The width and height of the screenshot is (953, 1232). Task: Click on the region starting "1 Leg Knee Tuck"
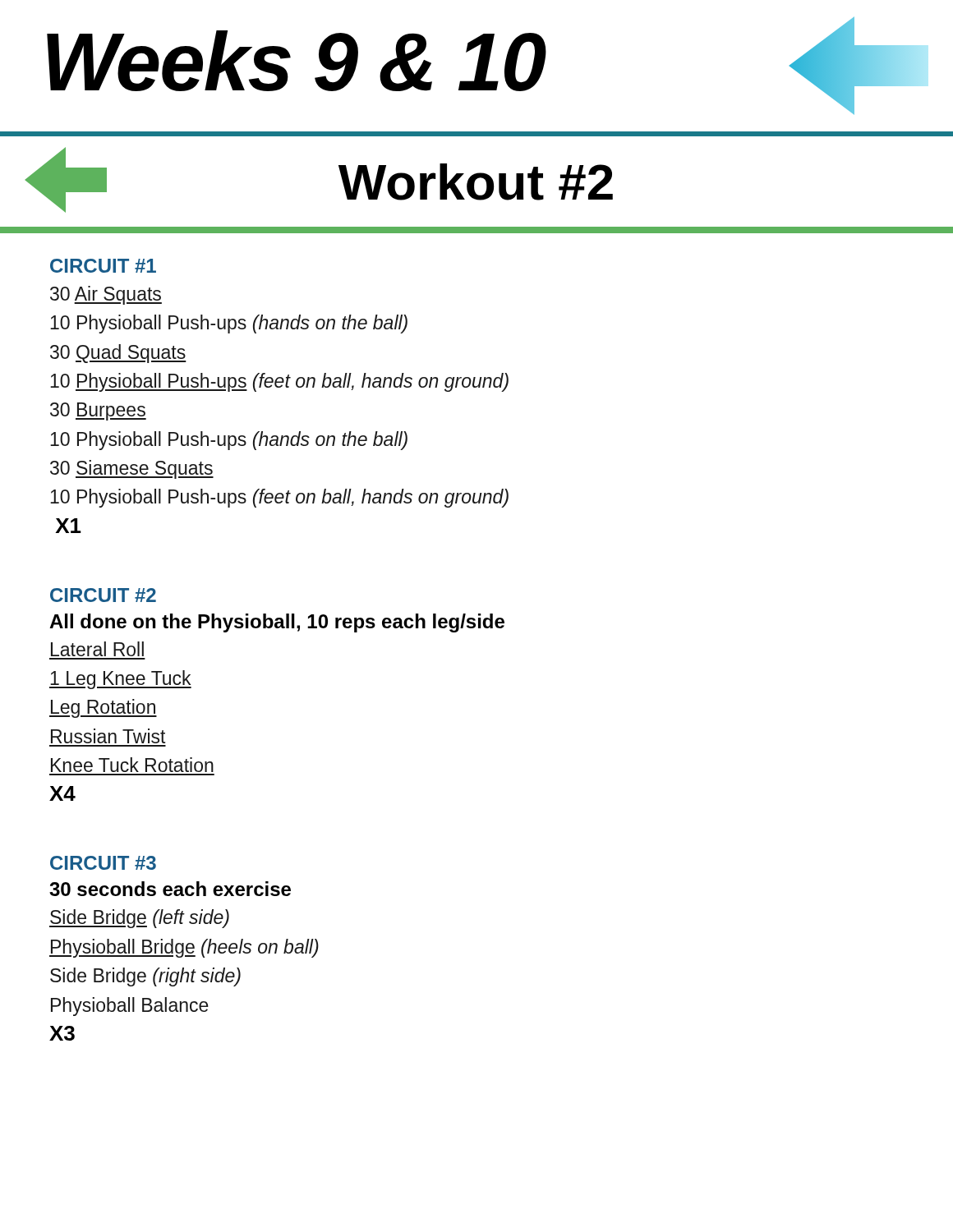120,679
